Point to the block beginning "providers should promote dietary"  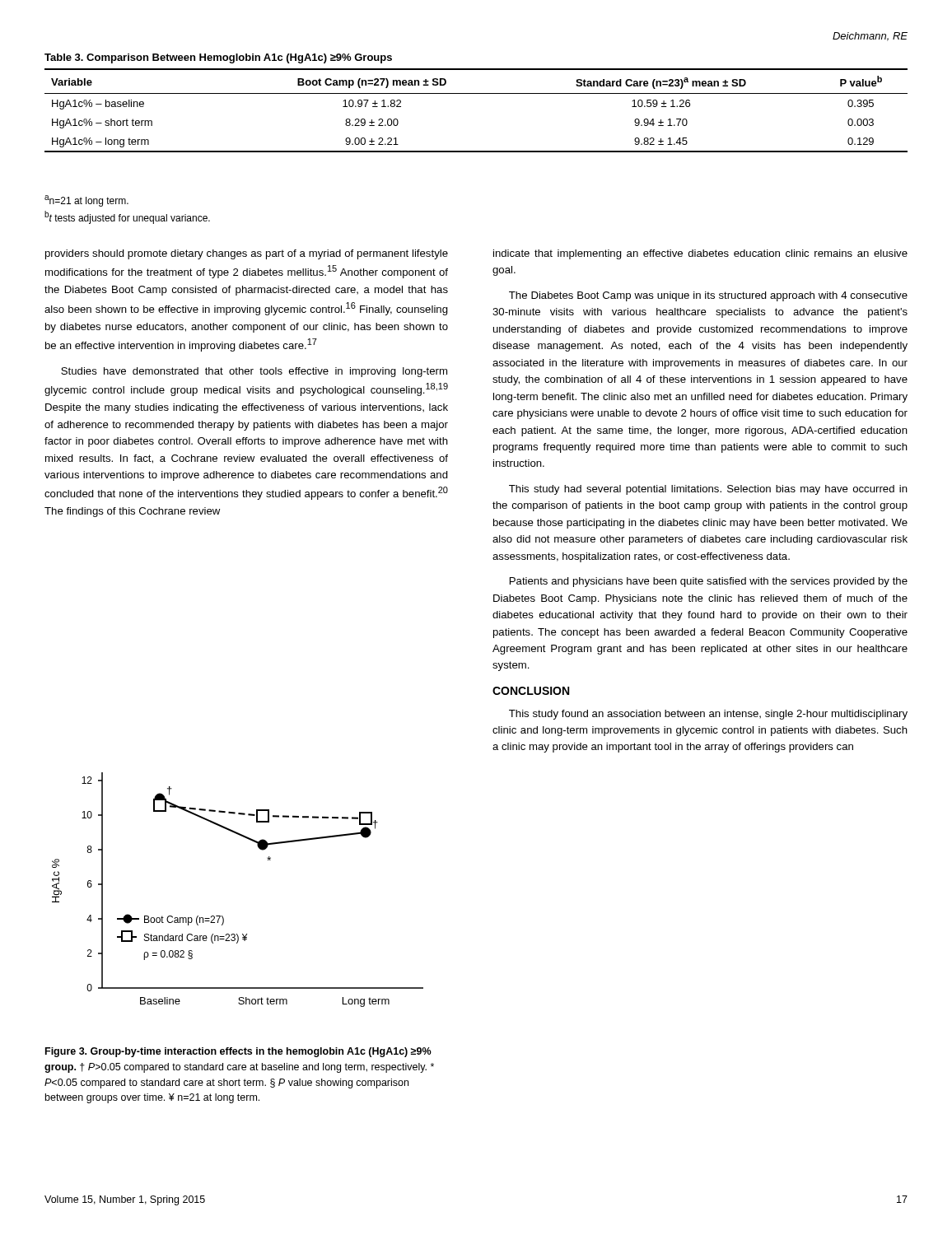246,383
